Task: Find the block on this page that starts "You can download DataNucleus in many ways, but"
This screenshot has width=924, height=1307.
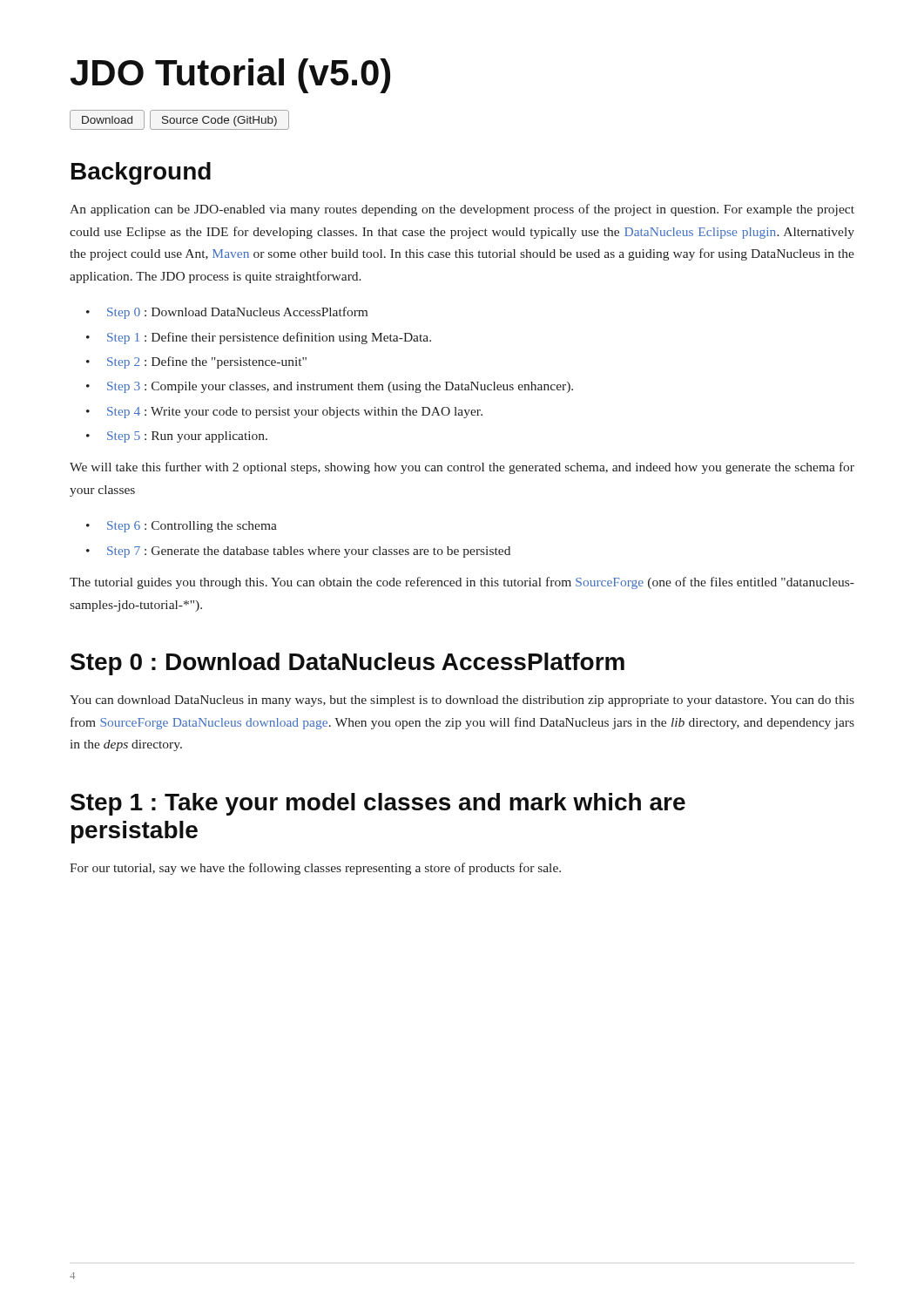Action: tap(462, 722)
